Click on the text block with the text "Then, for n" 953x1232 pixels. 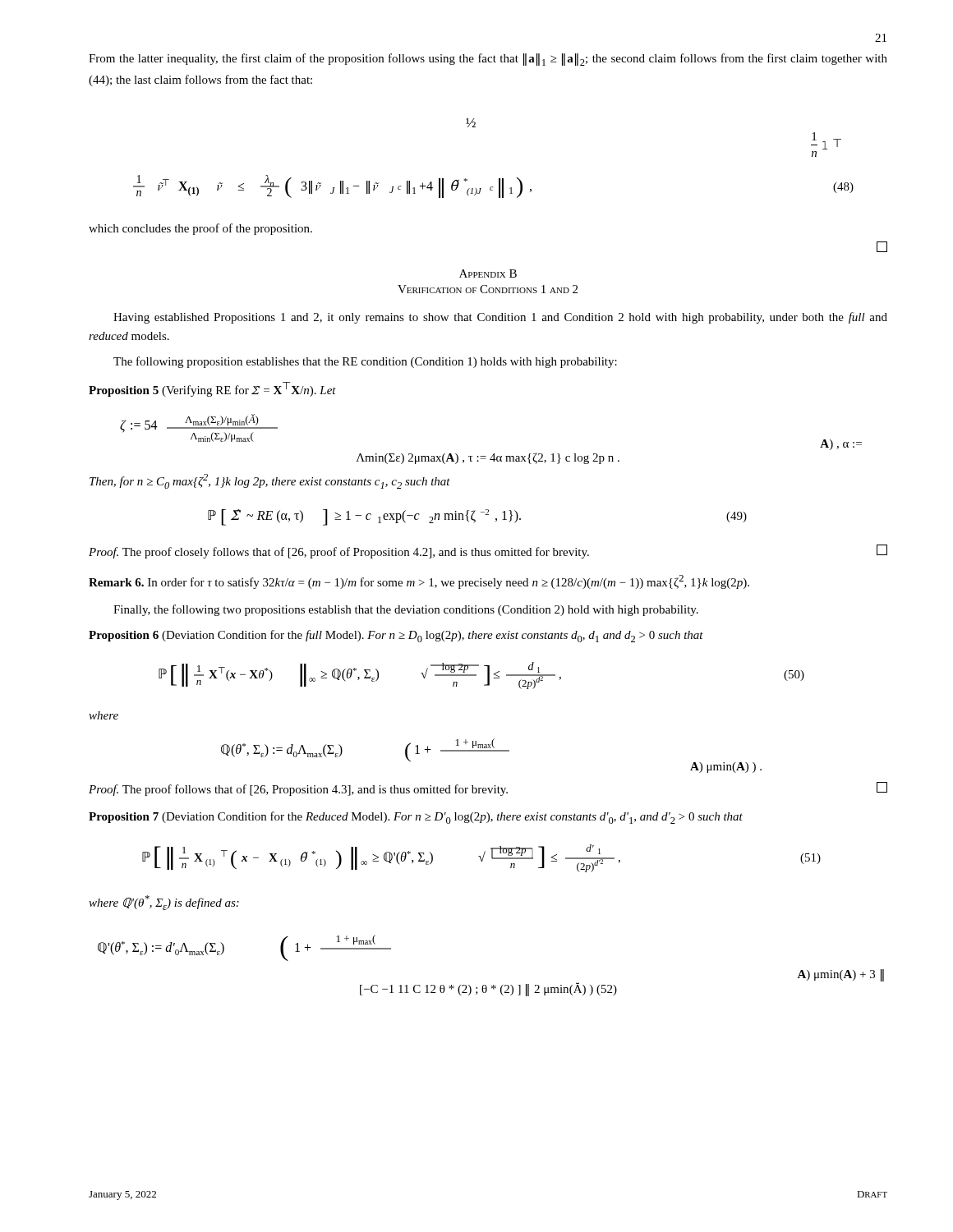(x=270, y=481)
